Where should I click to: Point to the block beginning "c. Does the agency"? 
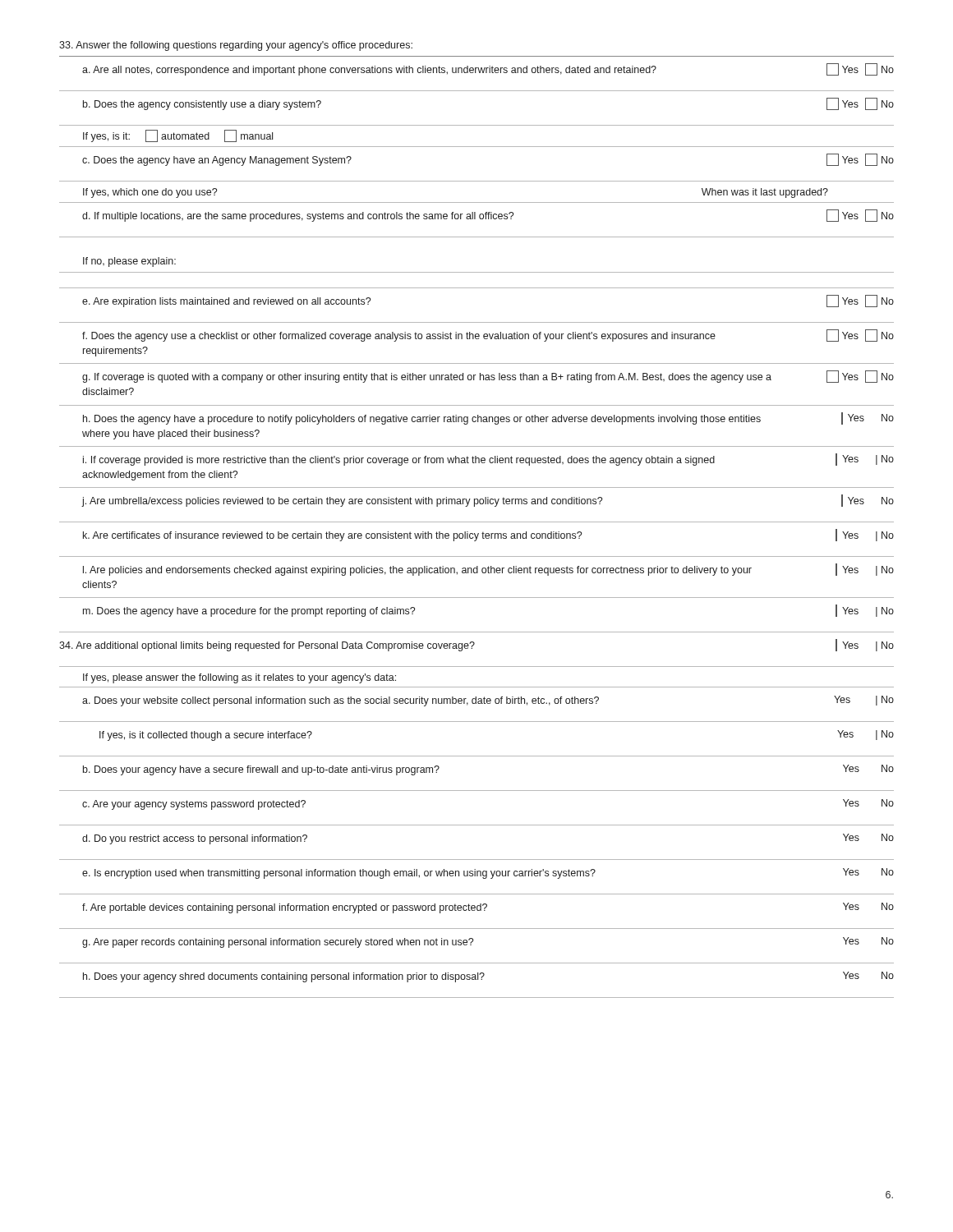coord(217,160)
